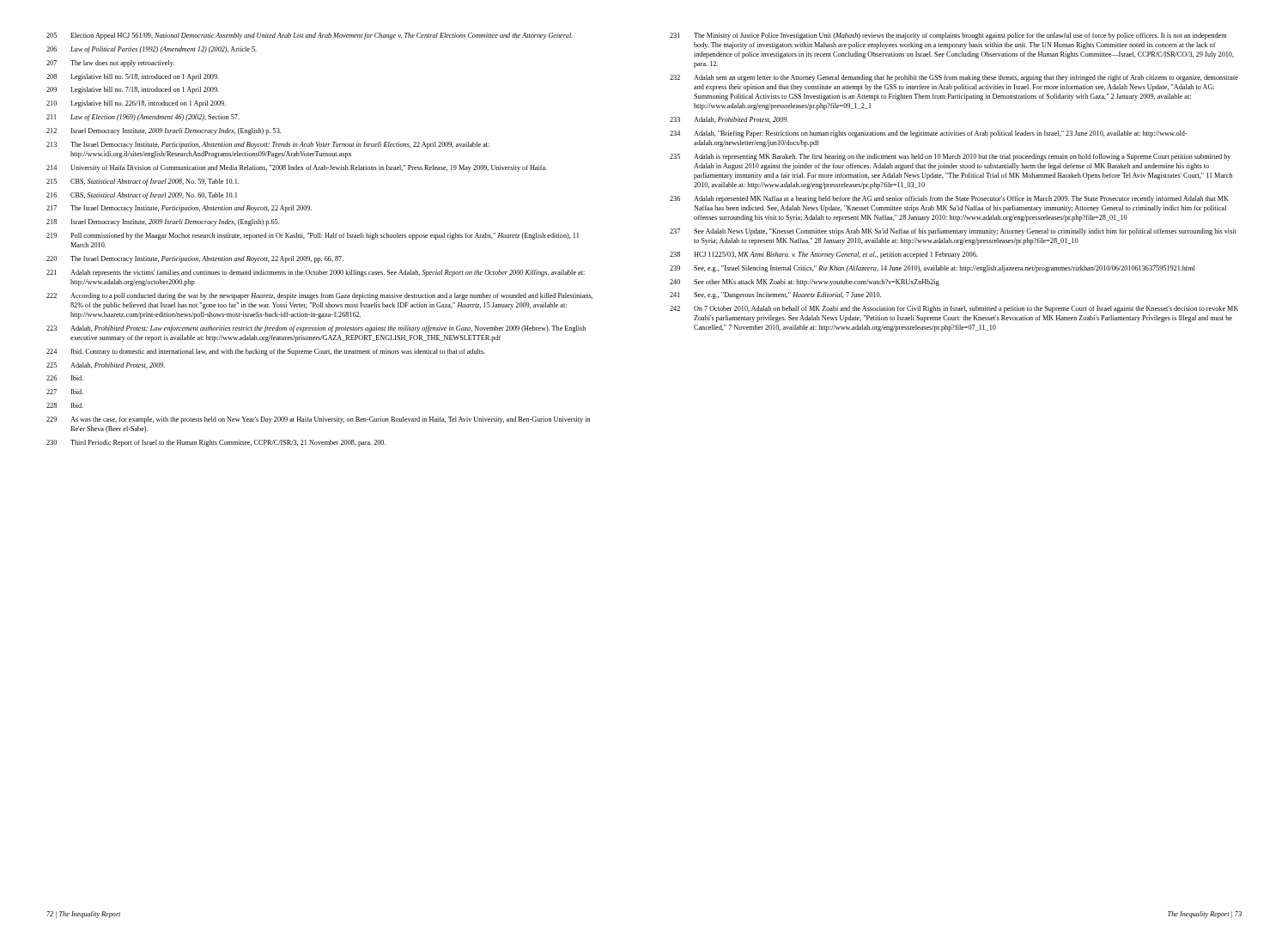The width and height of the screenshot is (1288, 937).
Task: Select the list item containing "240 See other MKs attack MK"
Action: pyautogui.click(x=805, y=283)
